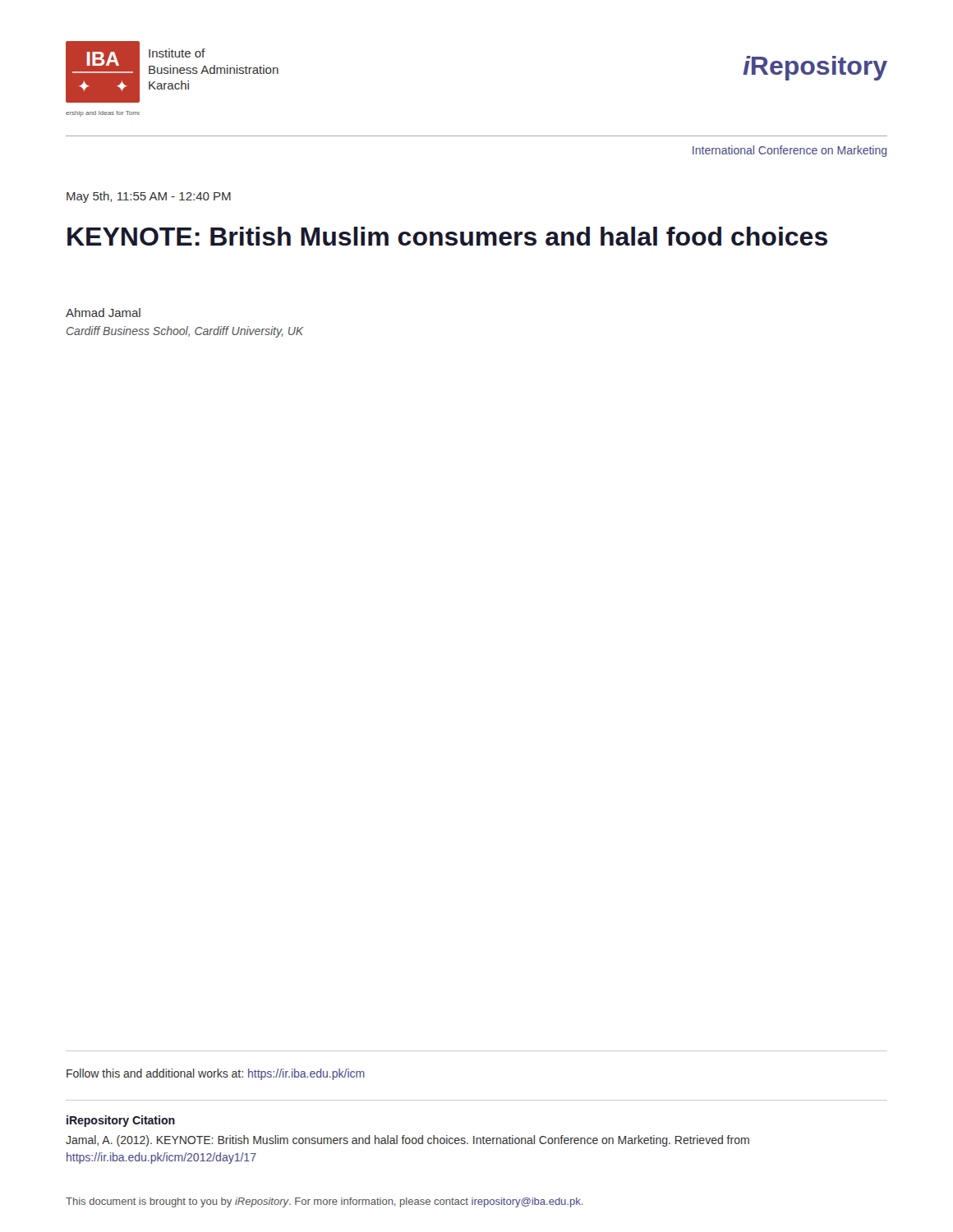Locate the text block that says "Cardiff Business School,"

click(185, 331)
